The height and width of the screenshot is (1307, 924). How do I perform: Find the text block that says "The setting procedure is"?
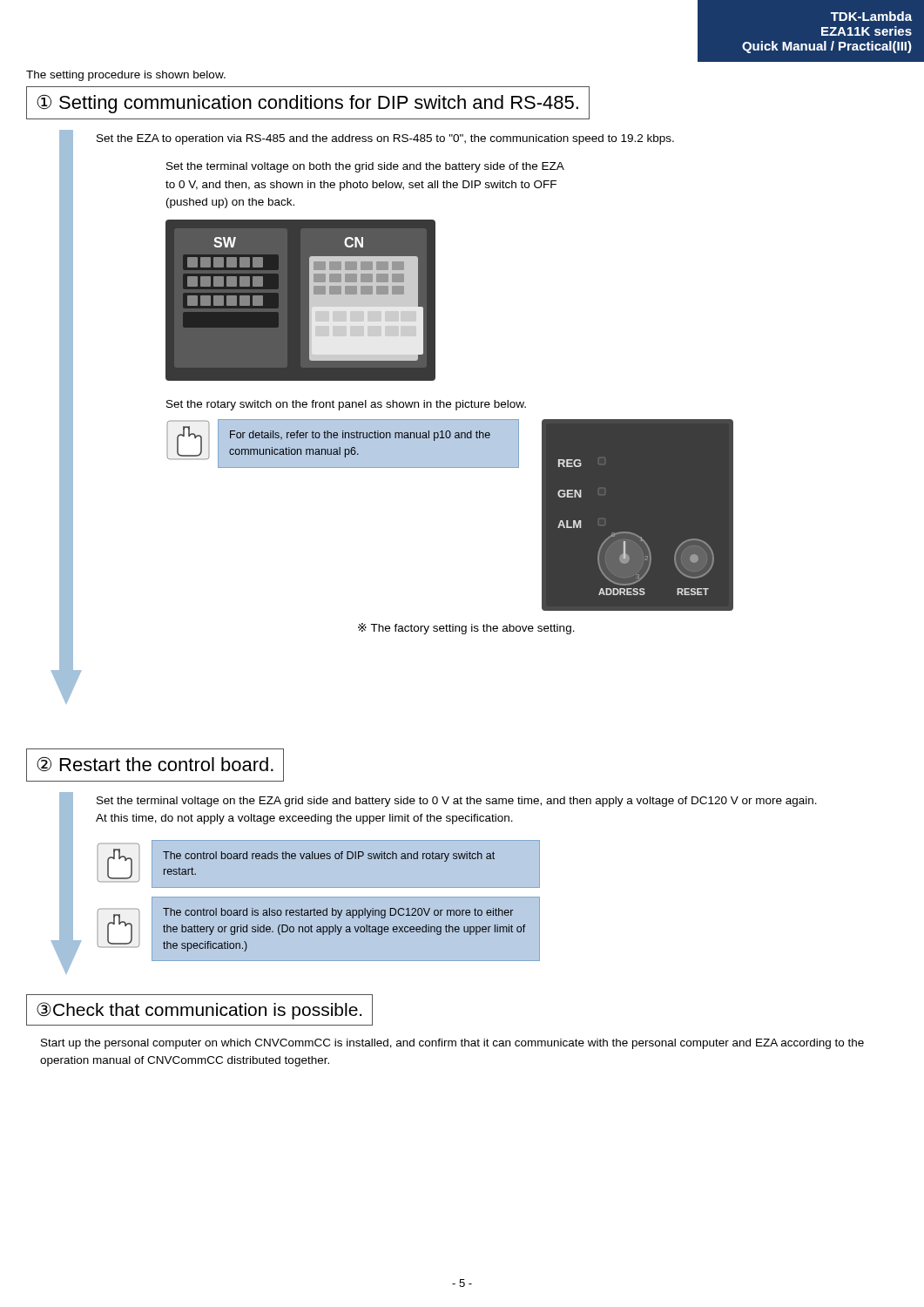[126, 74]
